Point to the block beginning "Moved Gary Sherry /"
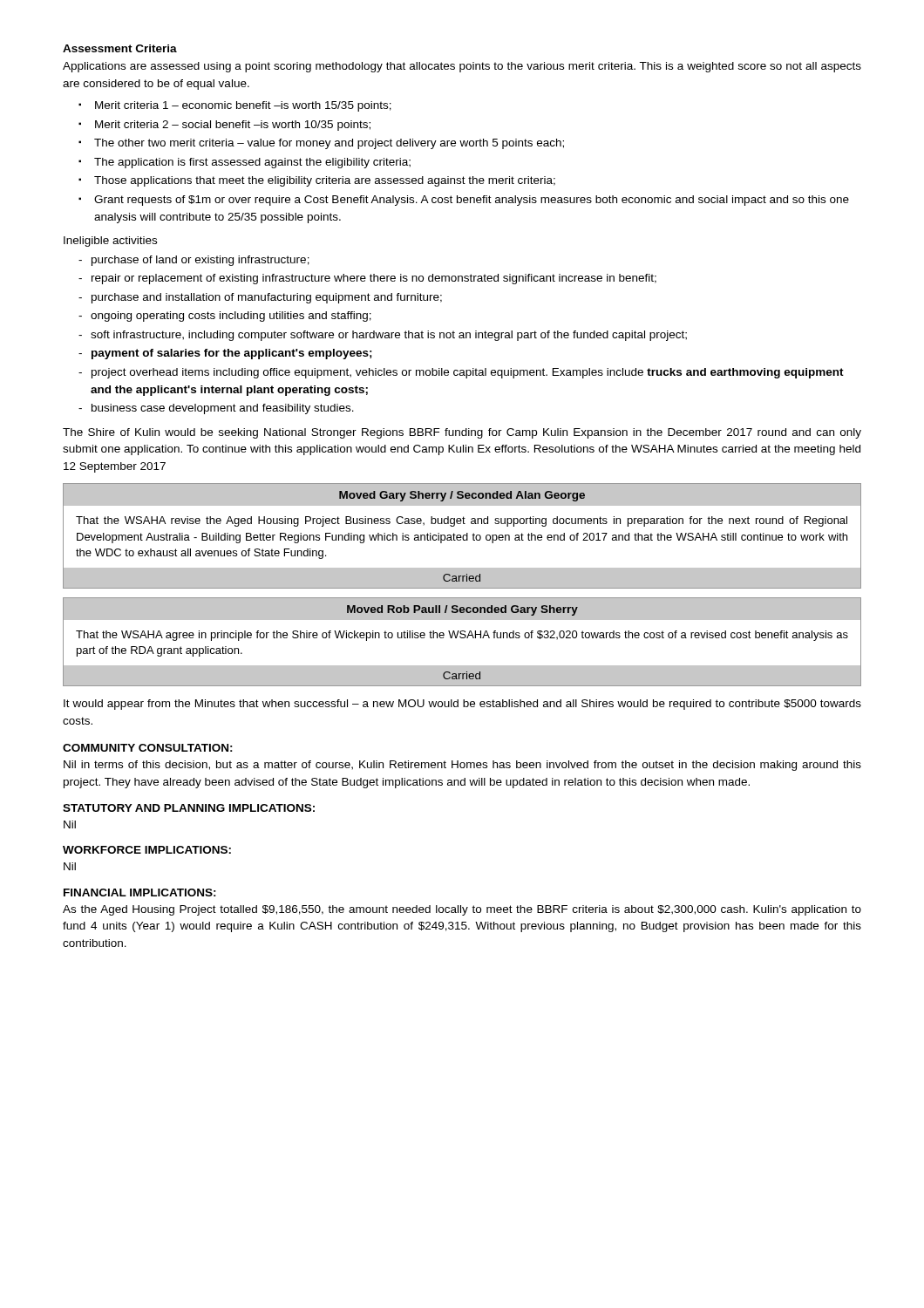Screen dimensions: 1308x924 point(462,536)
